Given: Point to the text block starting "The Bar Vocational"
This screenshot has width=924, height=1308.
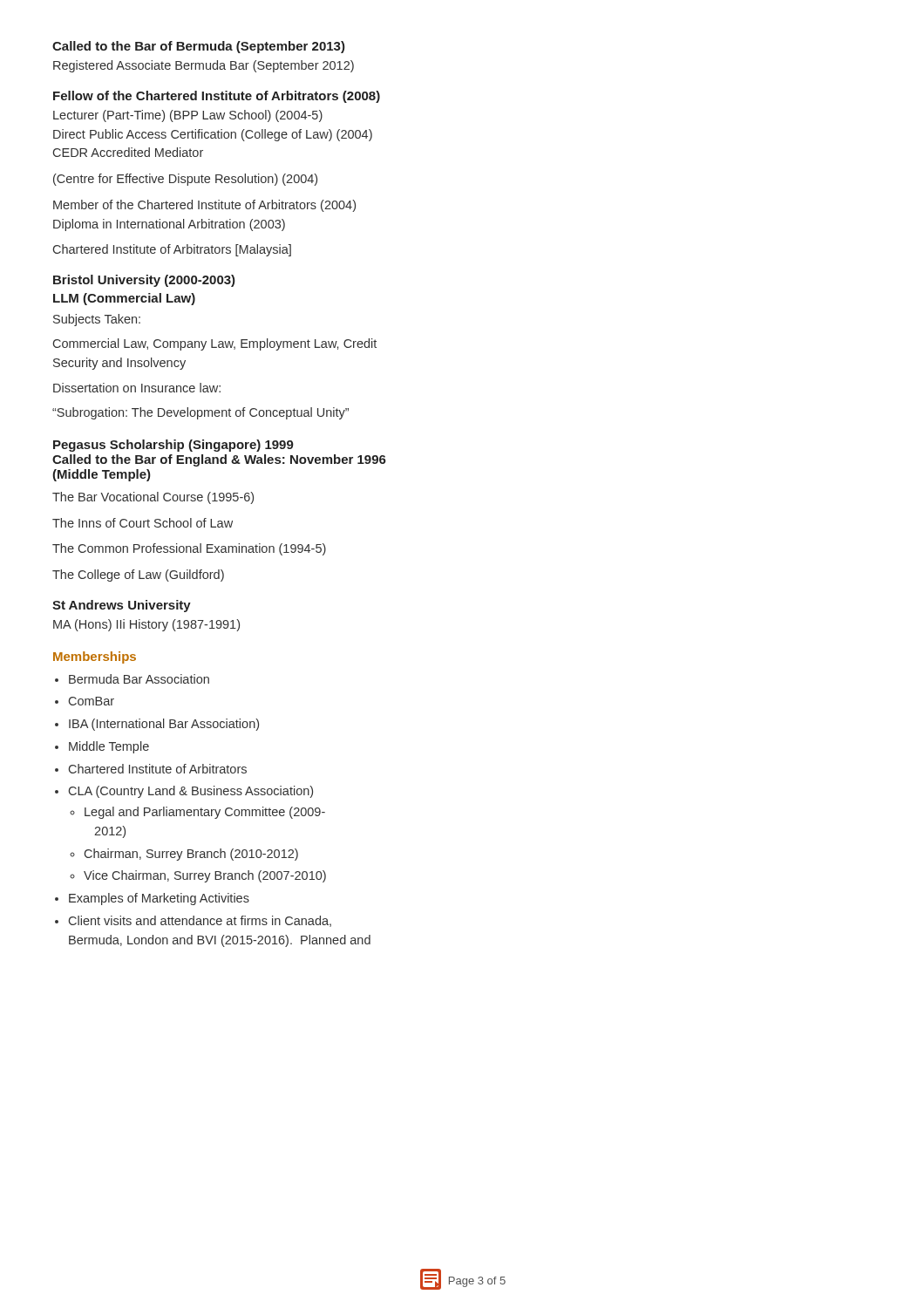Looking at the screenshot, I should pyautogui.click(x=153, y=497).
